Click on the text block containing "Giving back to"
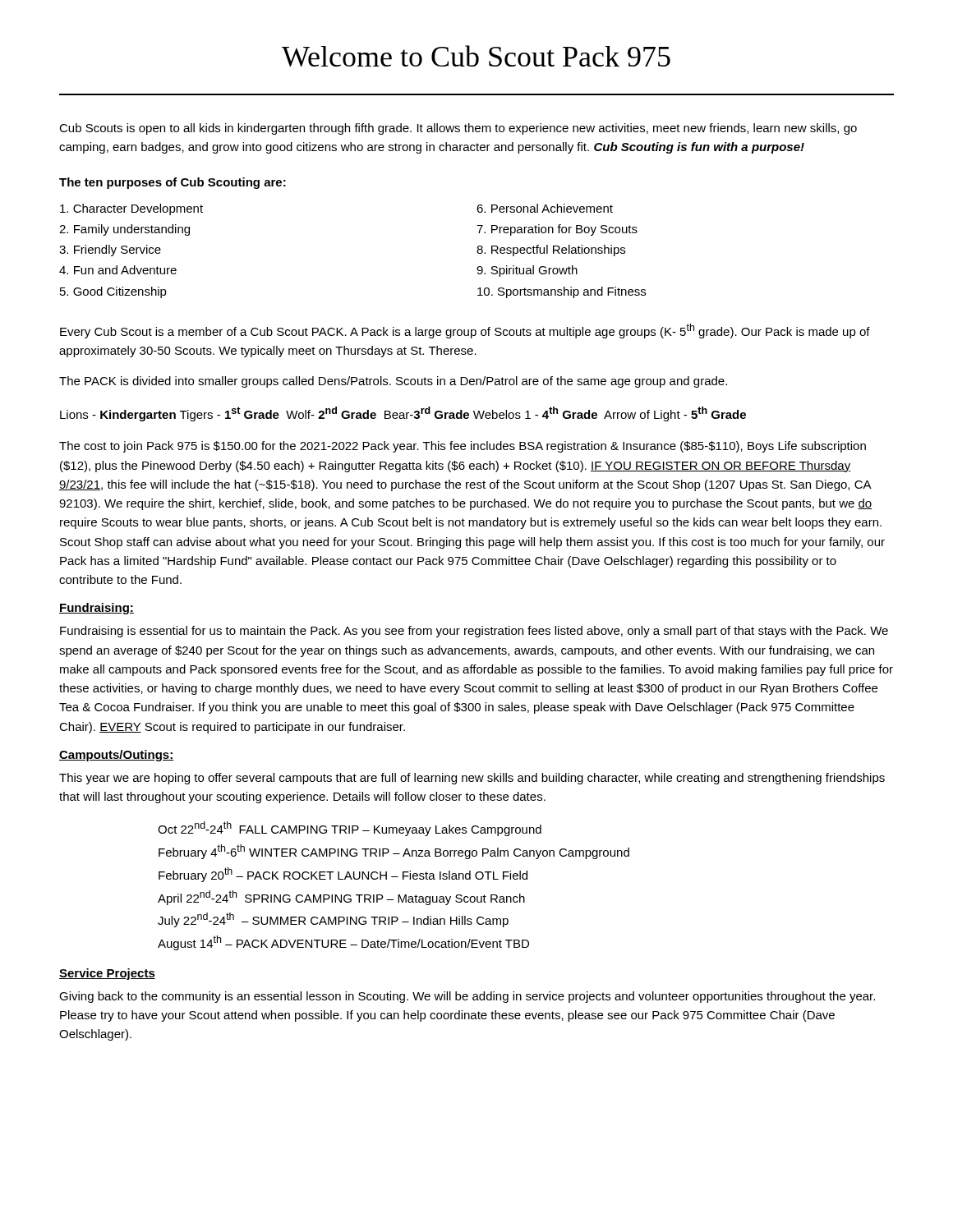 (x=468, y=1015)
